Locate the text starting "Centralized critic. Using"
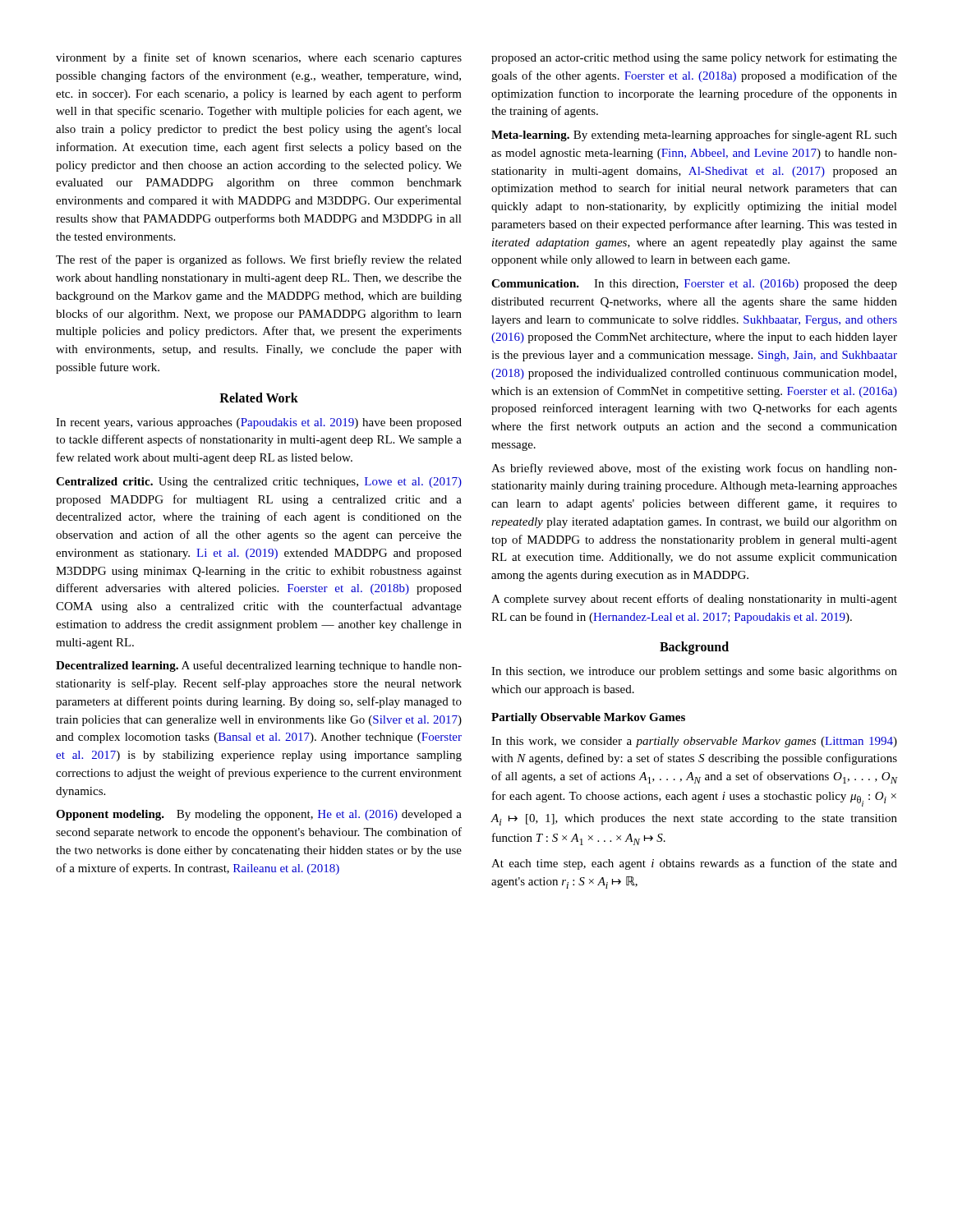953x1232 pixels. [259, 562]
